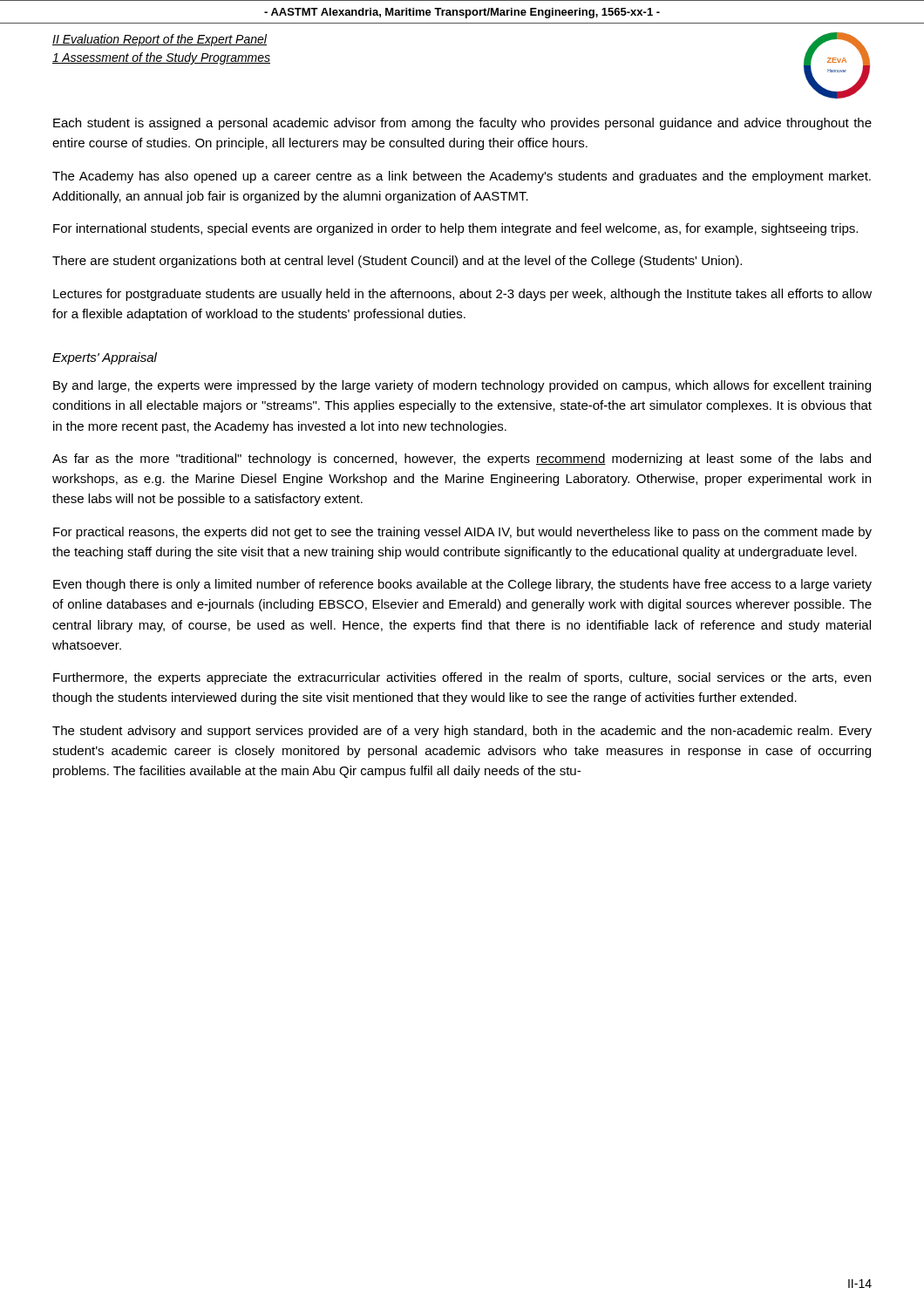The height and width of the screenshot is (1308, 924).
Task: Find the text block that reads "For practical reasons, the experts did not get"
Action: (x=462, y=541)
